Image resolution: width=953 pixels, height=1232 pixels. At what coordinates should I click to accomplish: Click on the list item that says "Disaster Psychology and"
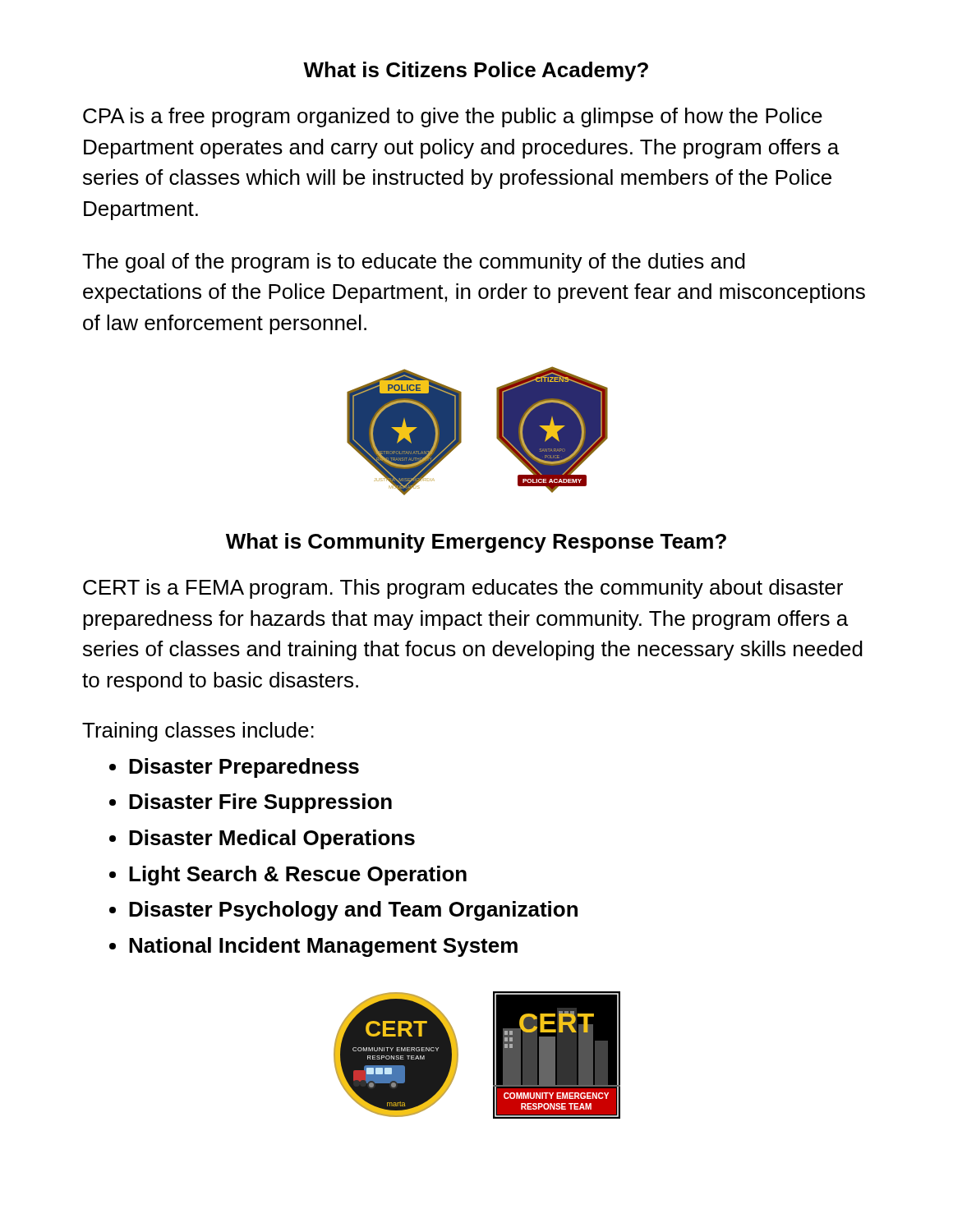click(x=354, y=909)
